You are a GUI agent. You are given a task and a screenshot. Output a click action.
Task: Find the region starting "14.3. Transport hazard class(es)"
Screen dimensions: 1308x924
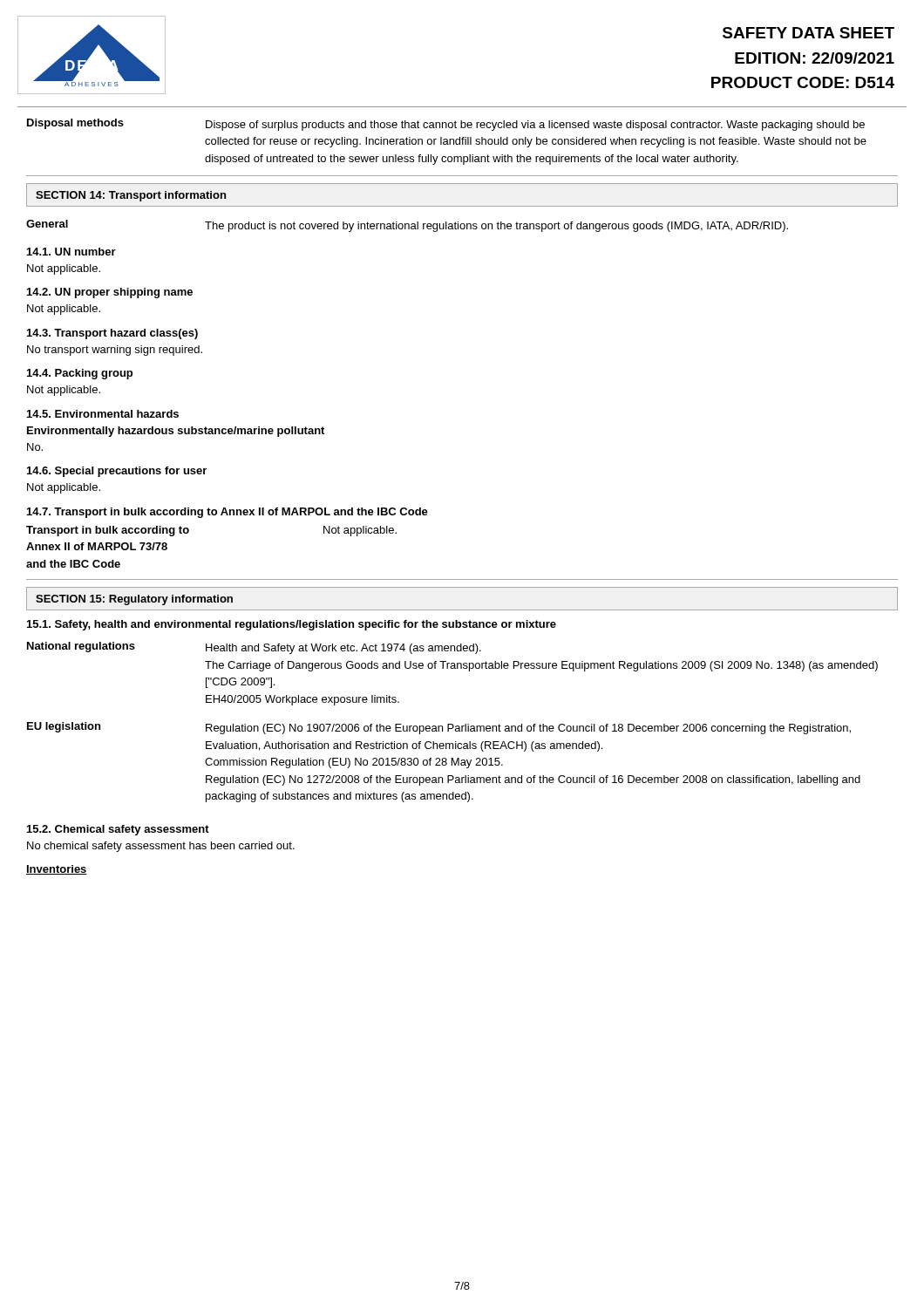(112, 332)
